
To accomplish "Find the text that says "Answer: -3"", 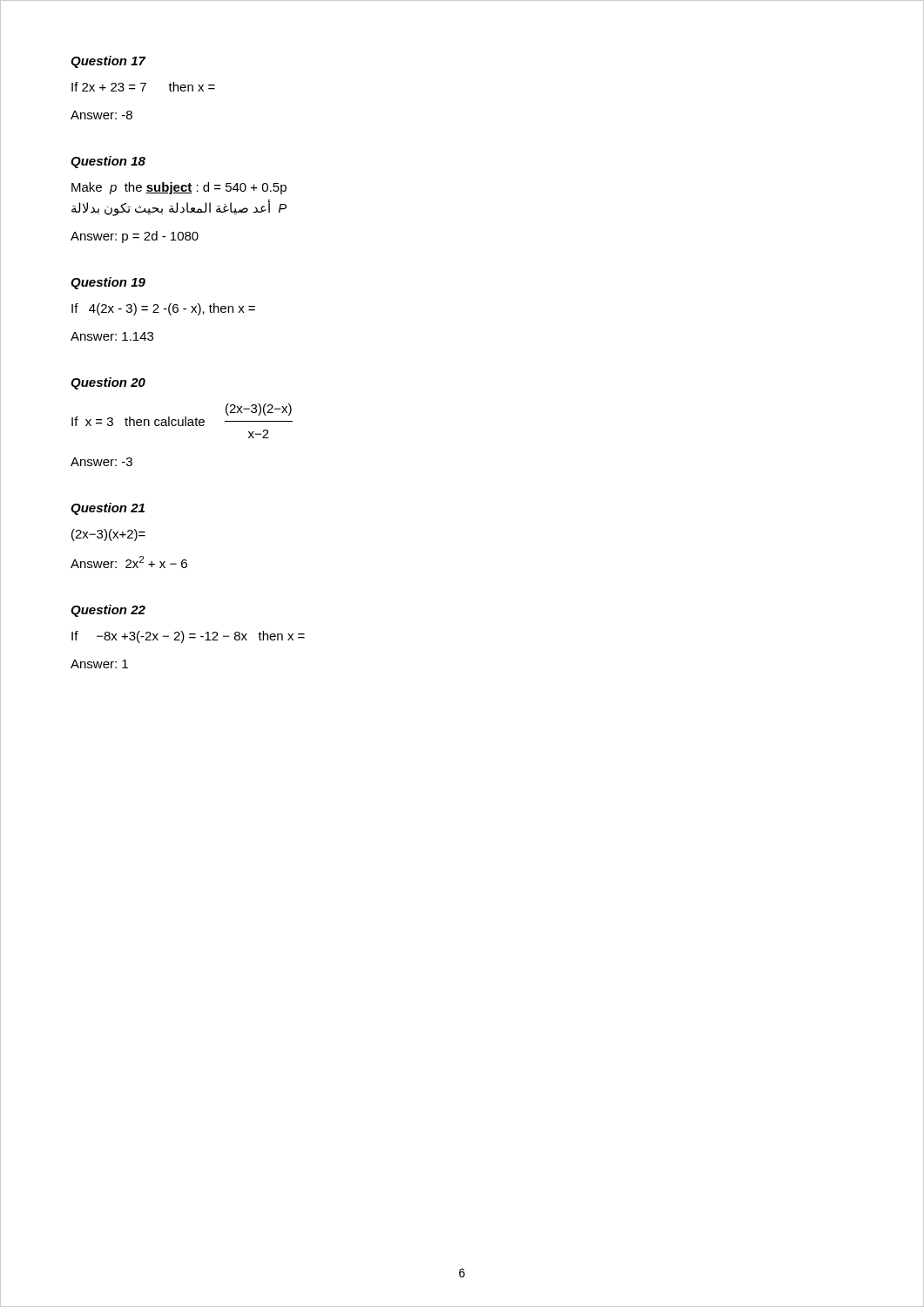I will 102,461.
